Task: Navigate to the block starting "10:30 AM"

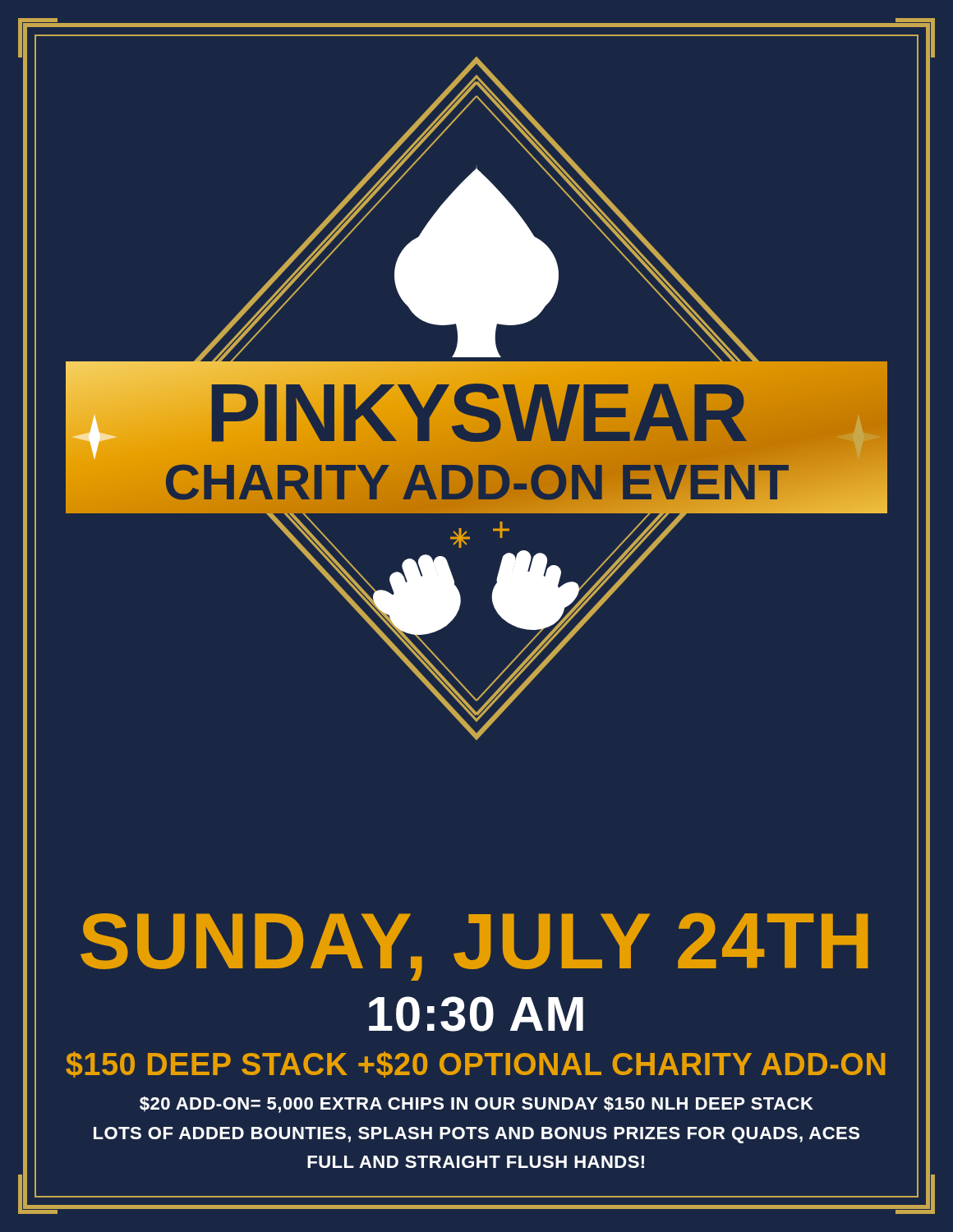Action: click(x=476, y=1014)
